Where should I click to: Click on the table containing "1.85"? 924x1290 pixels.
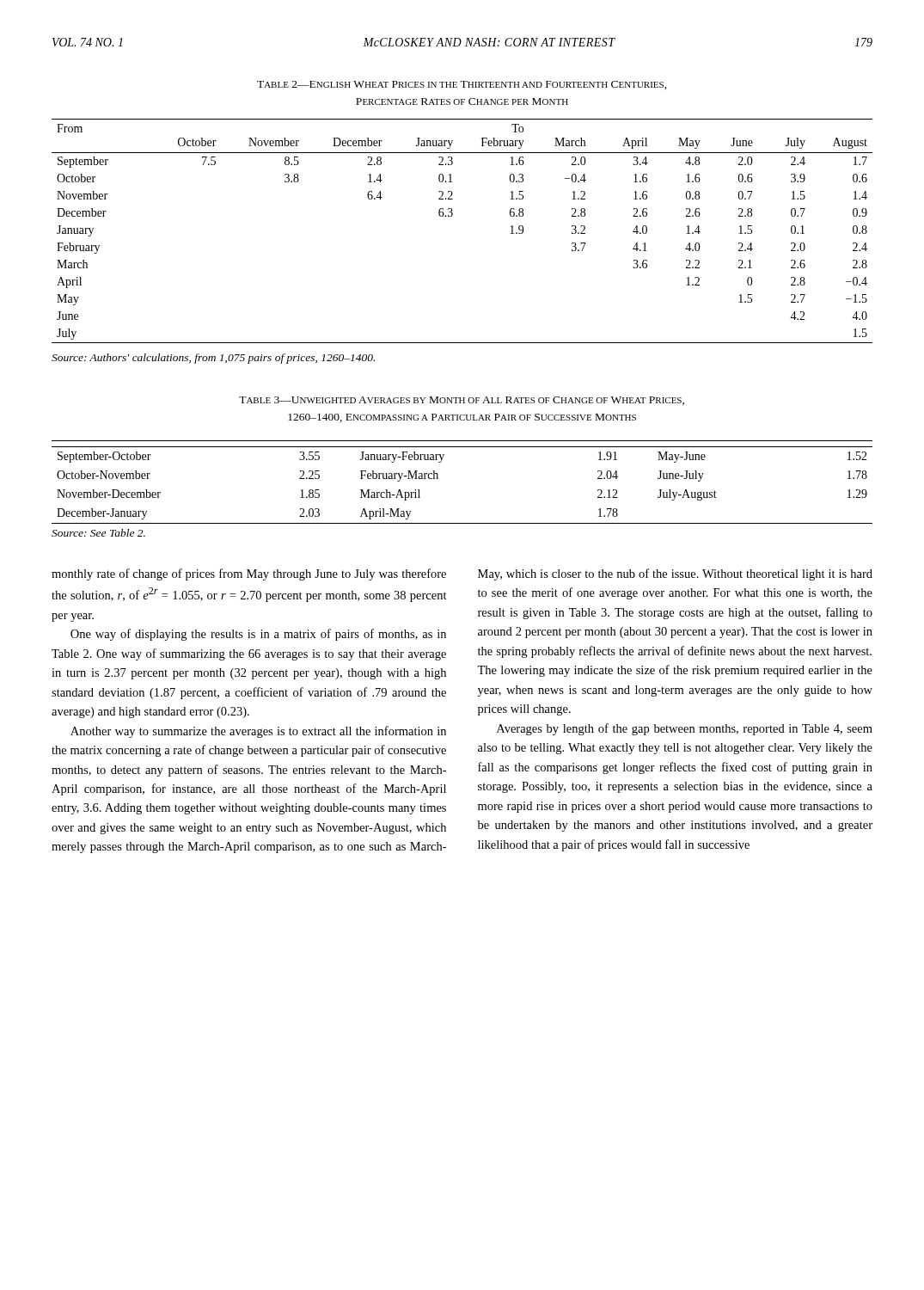[x=462, y=484]
